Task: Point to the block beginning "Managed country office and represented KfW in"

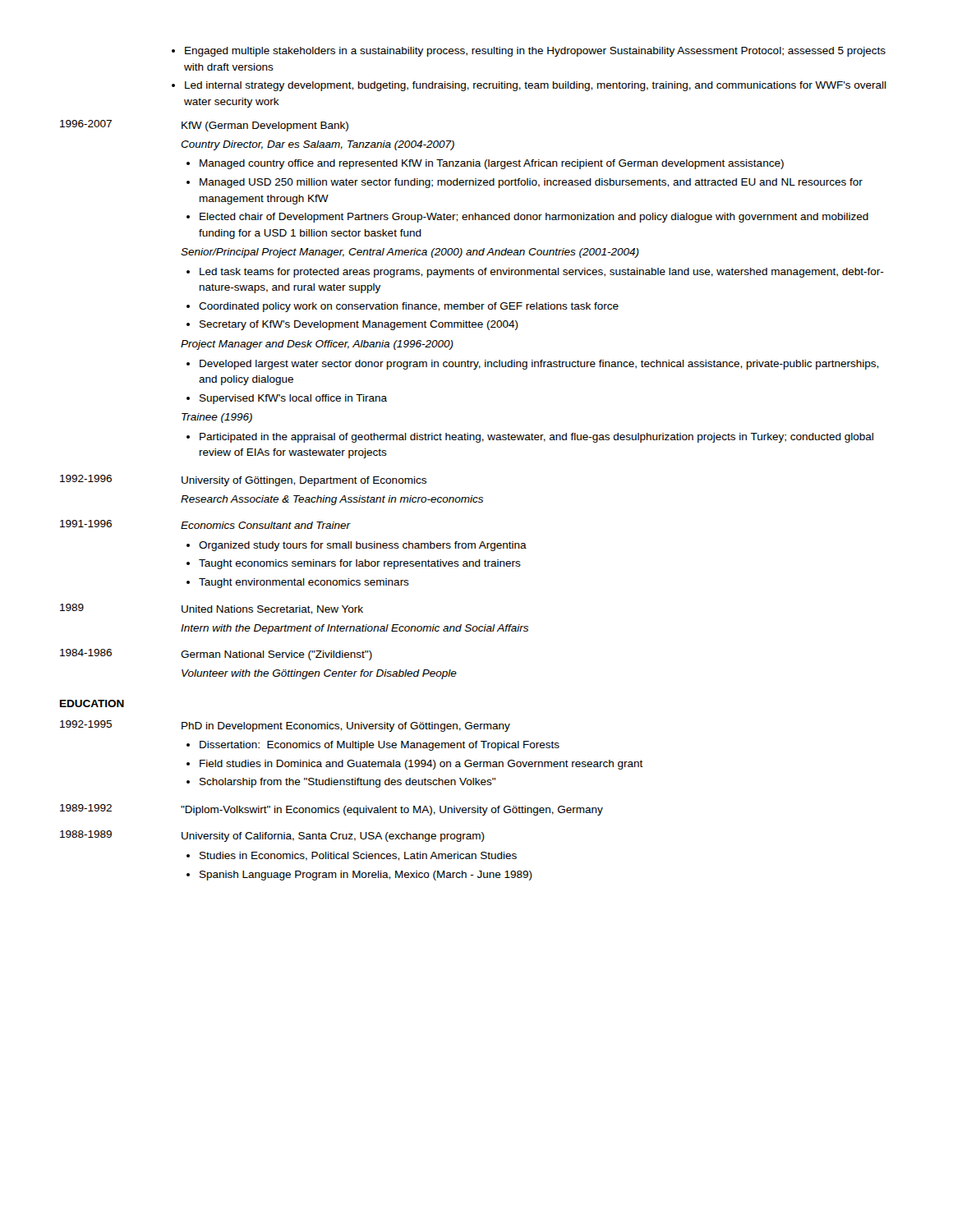Action: [537, 198]
